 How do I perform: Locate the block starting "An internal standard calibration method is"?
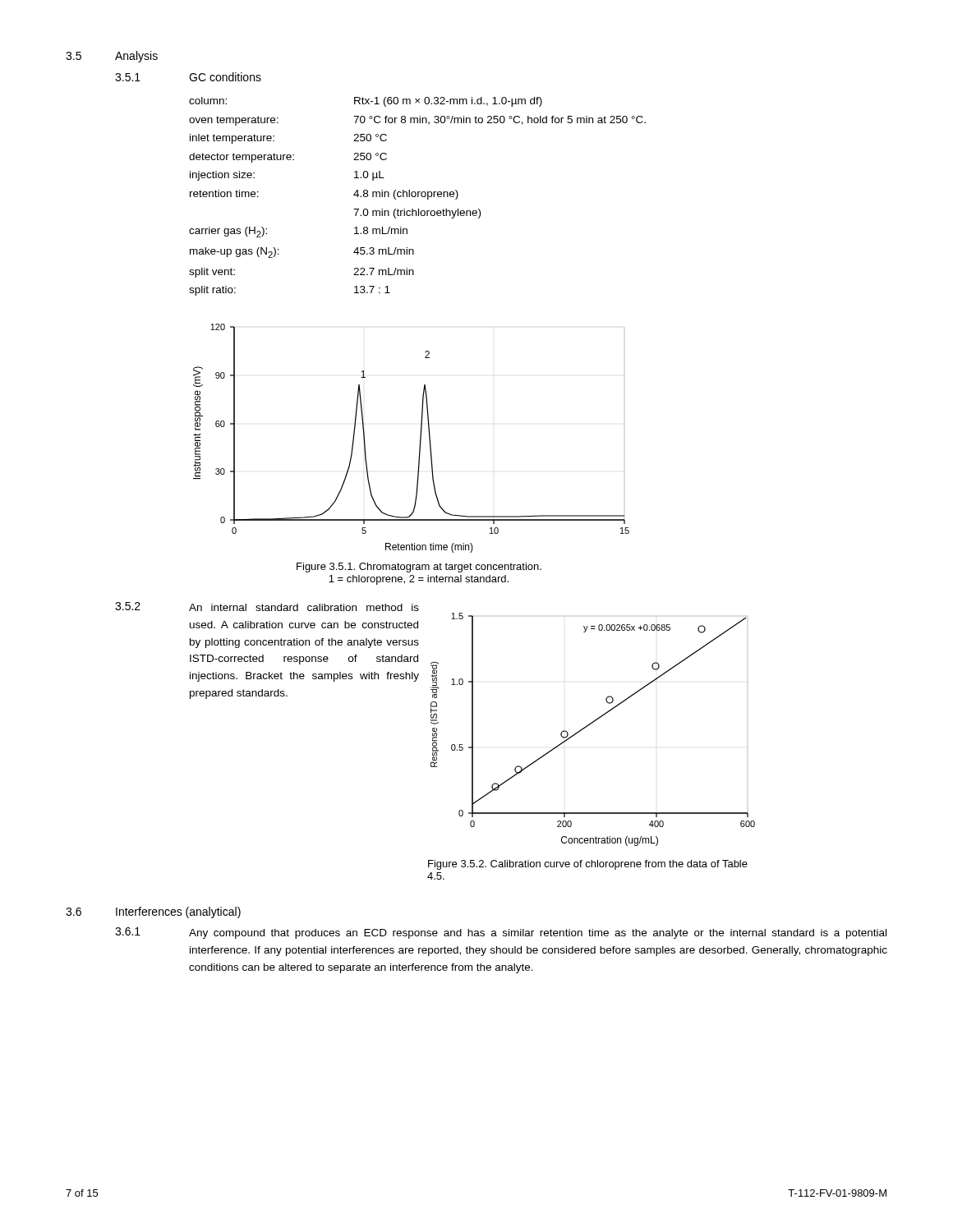point(304,650)
